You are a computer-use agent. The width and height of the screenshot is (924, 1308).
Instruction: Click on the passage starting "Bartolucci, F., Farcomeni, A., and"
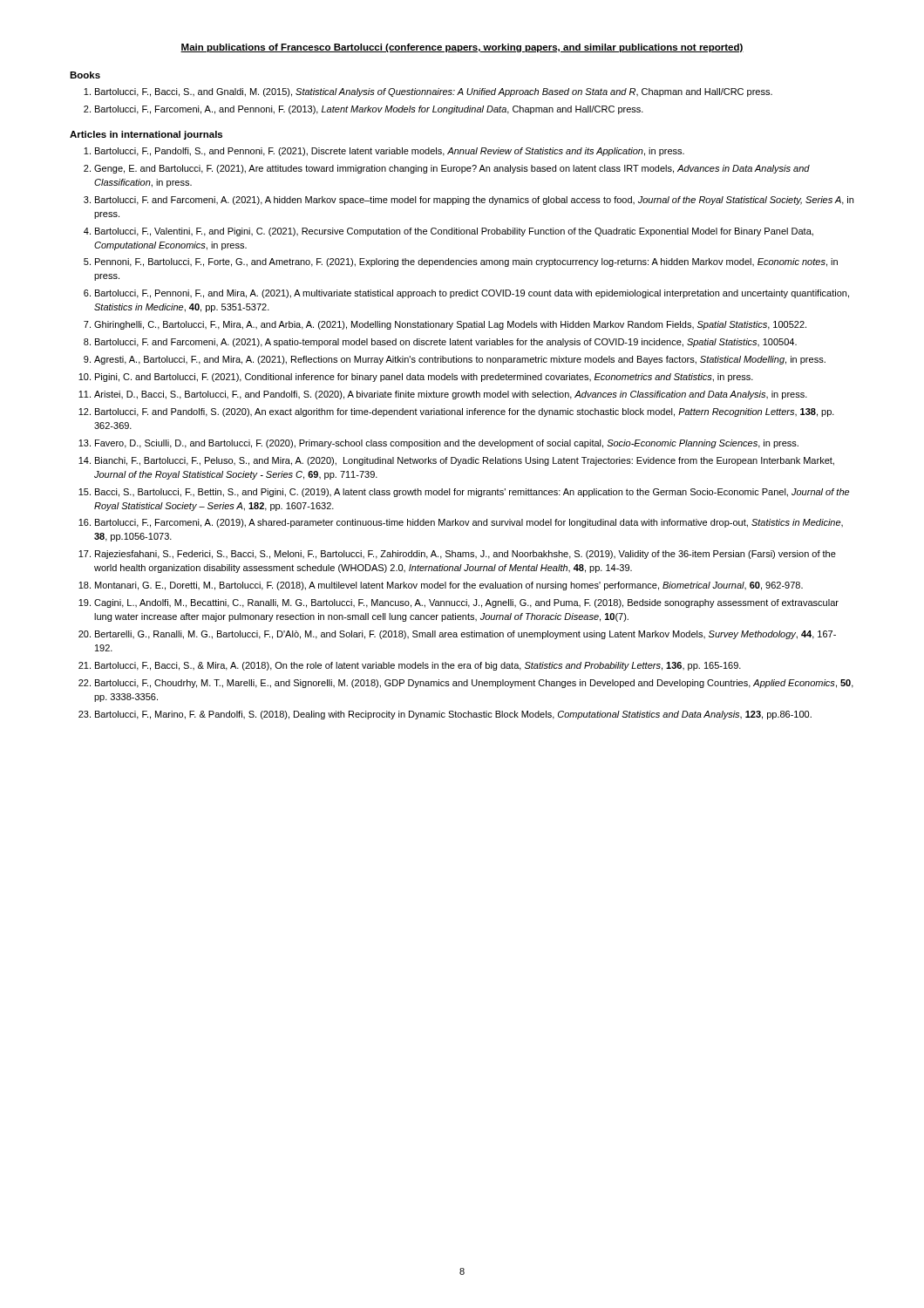(369, 109)
